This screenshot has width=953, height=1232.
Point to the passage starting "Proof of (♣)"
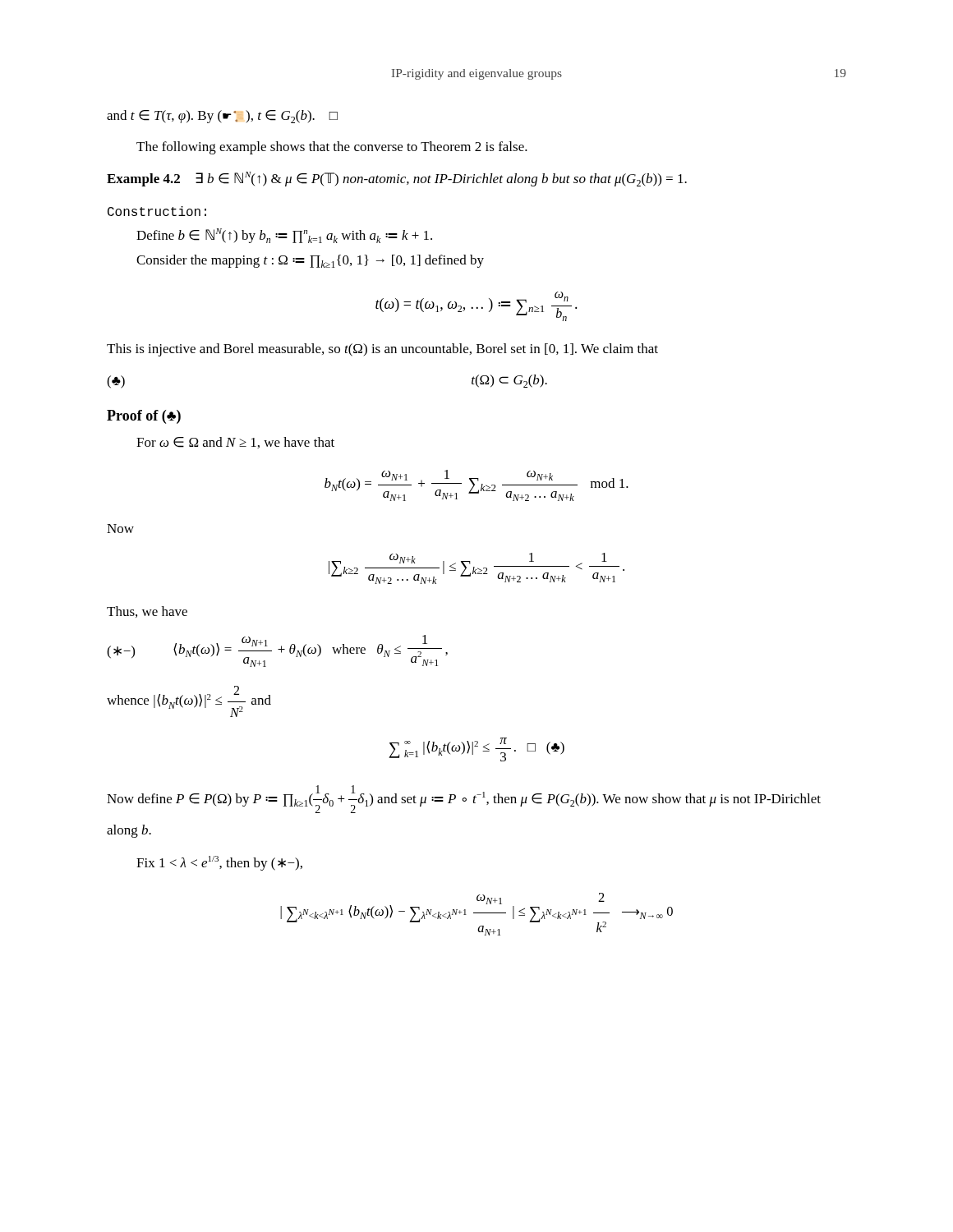click(144, 416)
